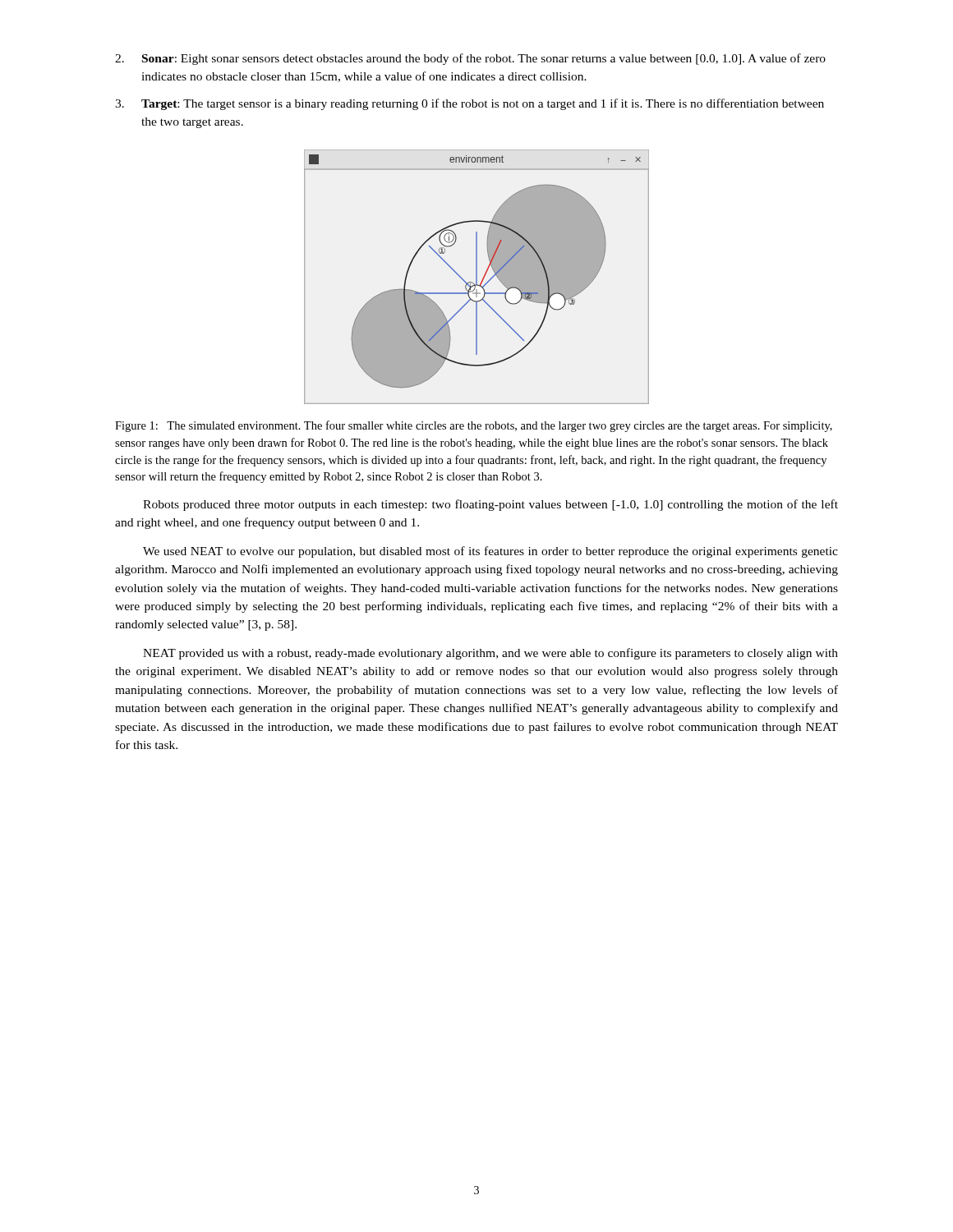
Task: Navigate to the text starting "Robots produced three"
Action: coord(476,513)
